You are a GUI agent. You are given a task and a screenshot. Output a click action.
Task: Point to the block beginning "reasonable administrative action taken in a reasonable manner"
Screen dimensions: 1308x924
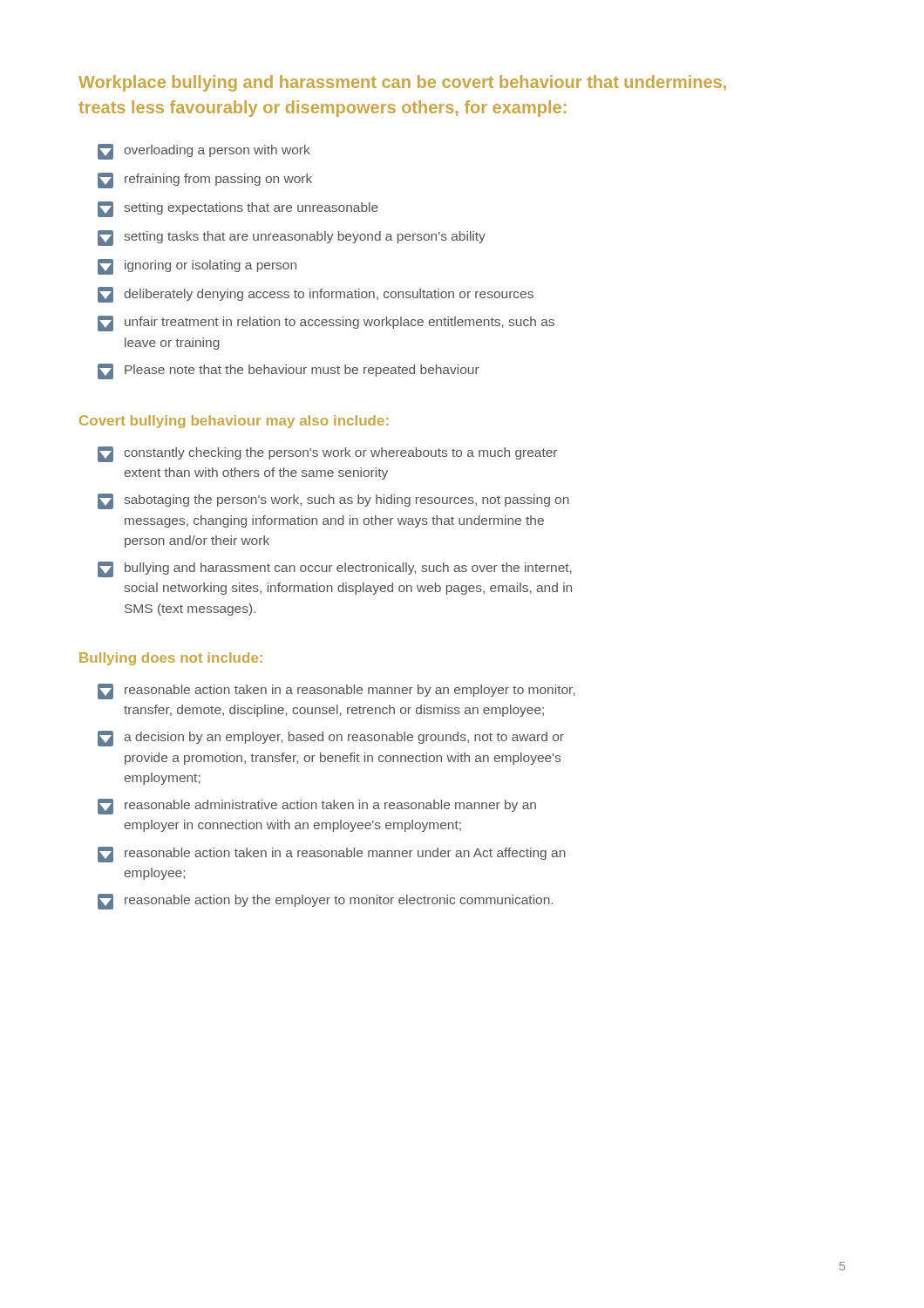471,815
